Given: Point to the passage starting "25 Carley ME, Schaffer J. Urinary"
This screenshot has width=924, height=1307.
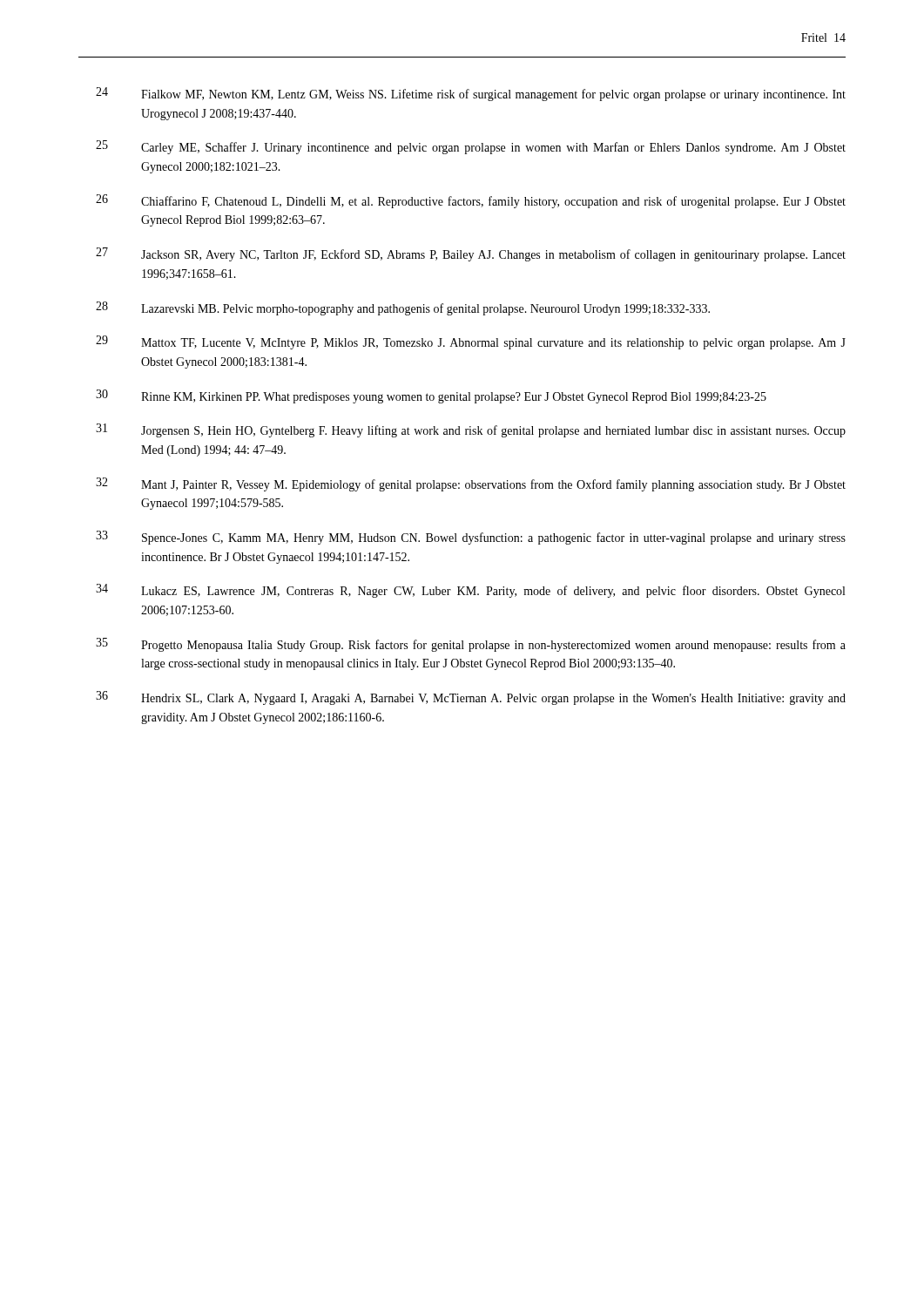Looking at the screenshot, I should 471,158.
